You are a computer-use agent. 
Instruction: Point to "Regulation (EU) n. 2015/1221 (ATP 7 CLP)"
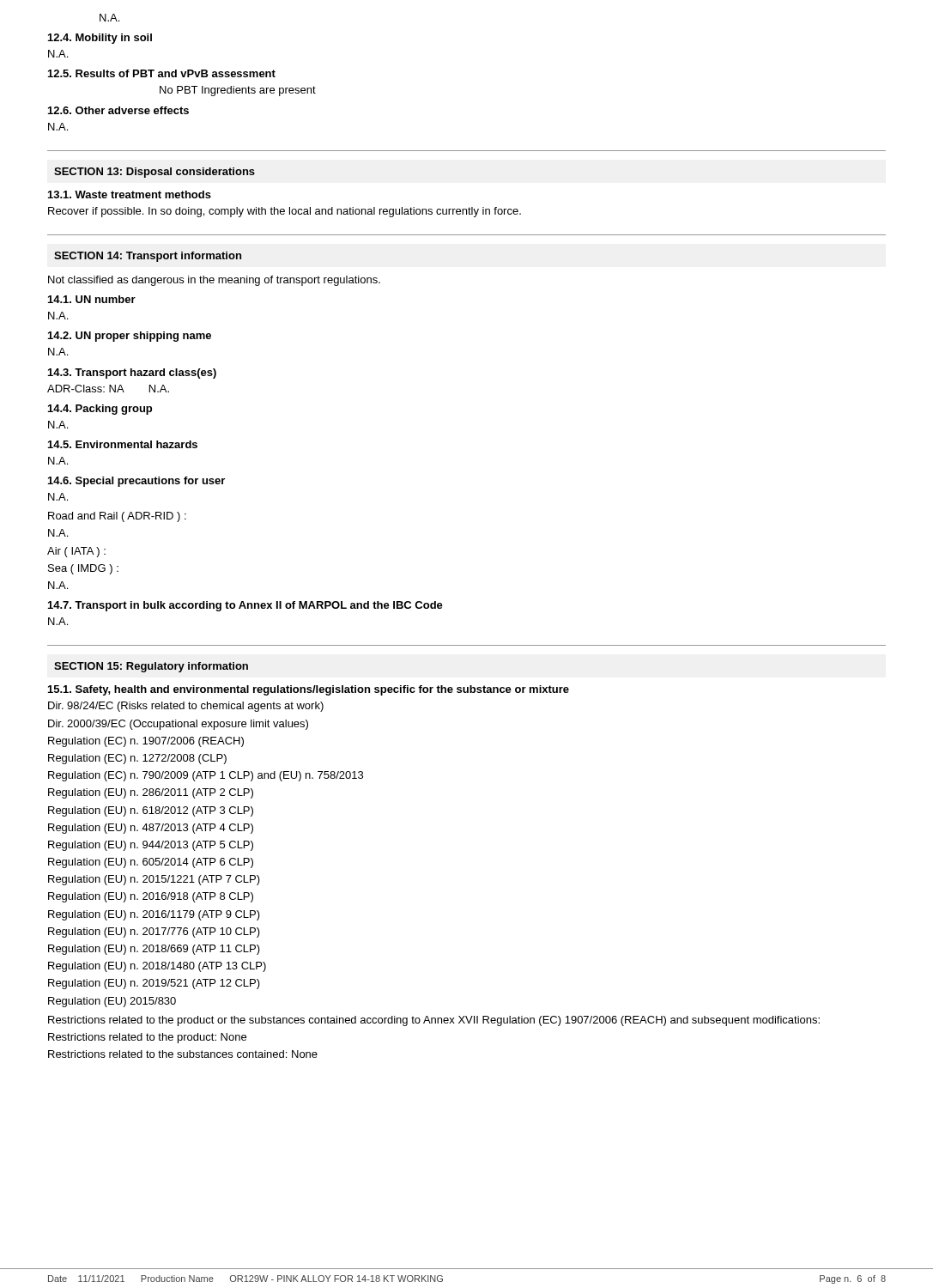pyautogui.click(x=154, y=879)
